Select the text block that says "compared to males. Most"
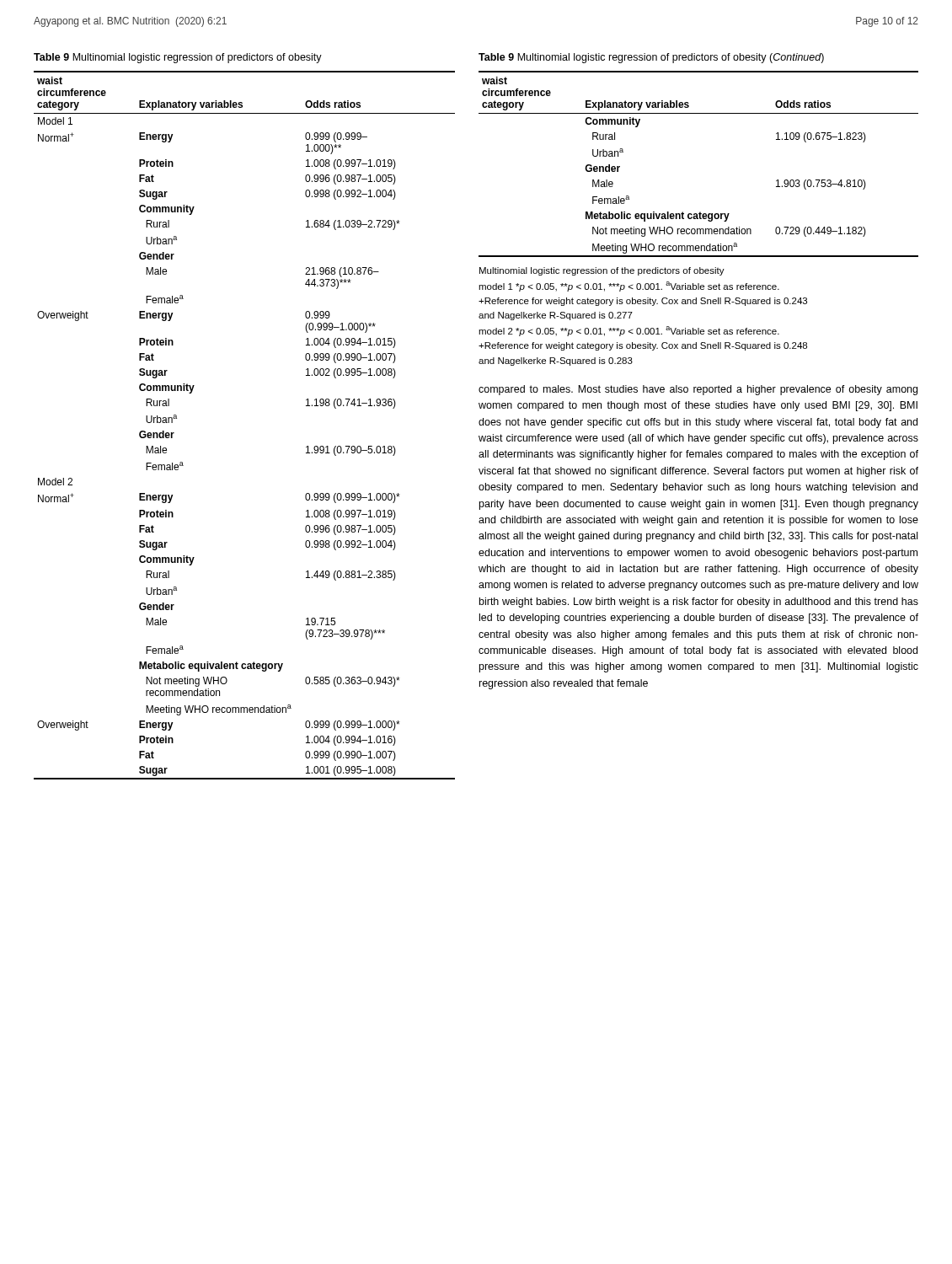Viewport: 952px width, 1264px height. (x=698, y=537)
